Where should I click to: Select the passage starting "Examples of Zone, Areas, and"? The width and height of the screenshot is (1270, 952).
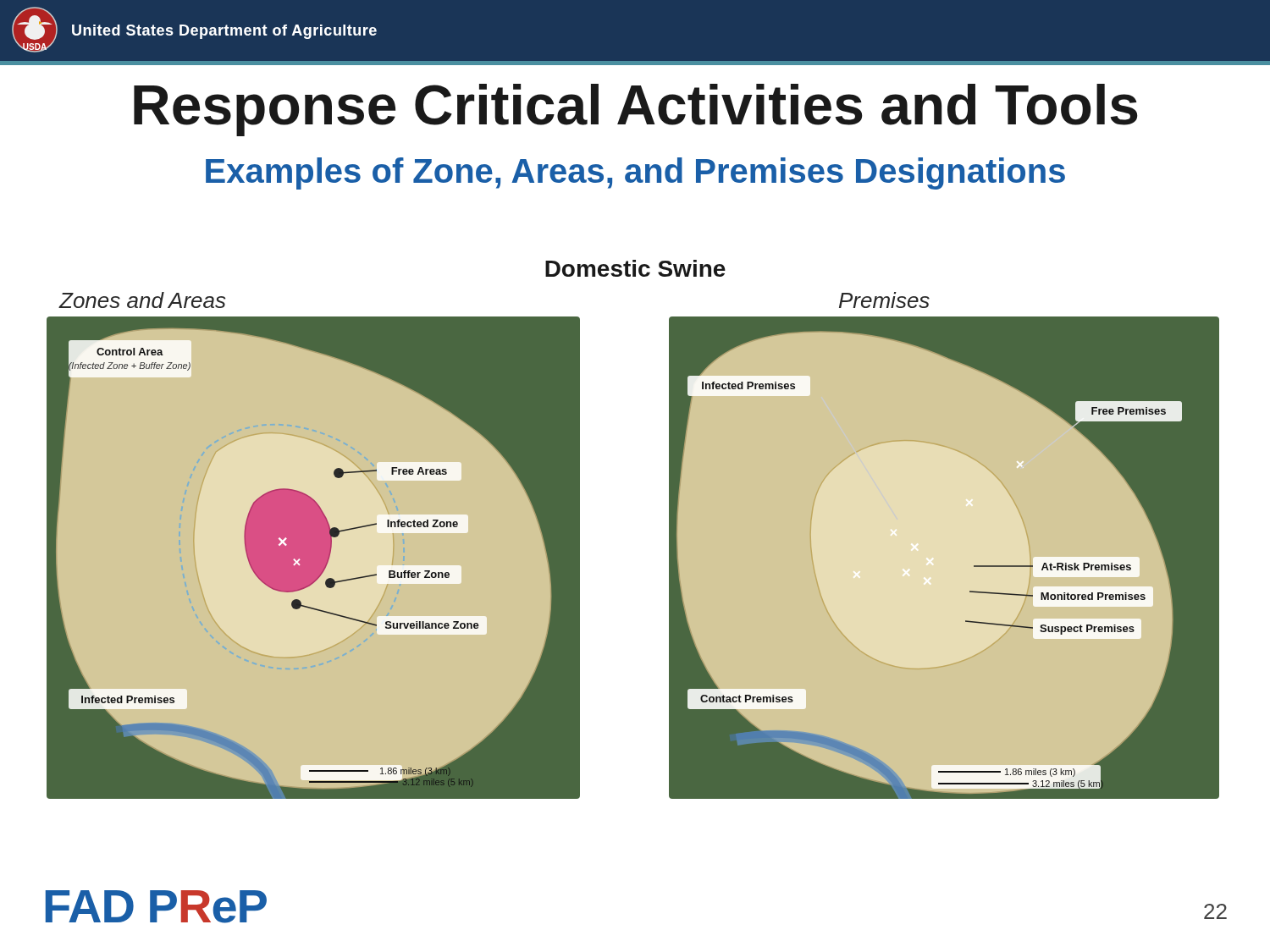point(635,171)
